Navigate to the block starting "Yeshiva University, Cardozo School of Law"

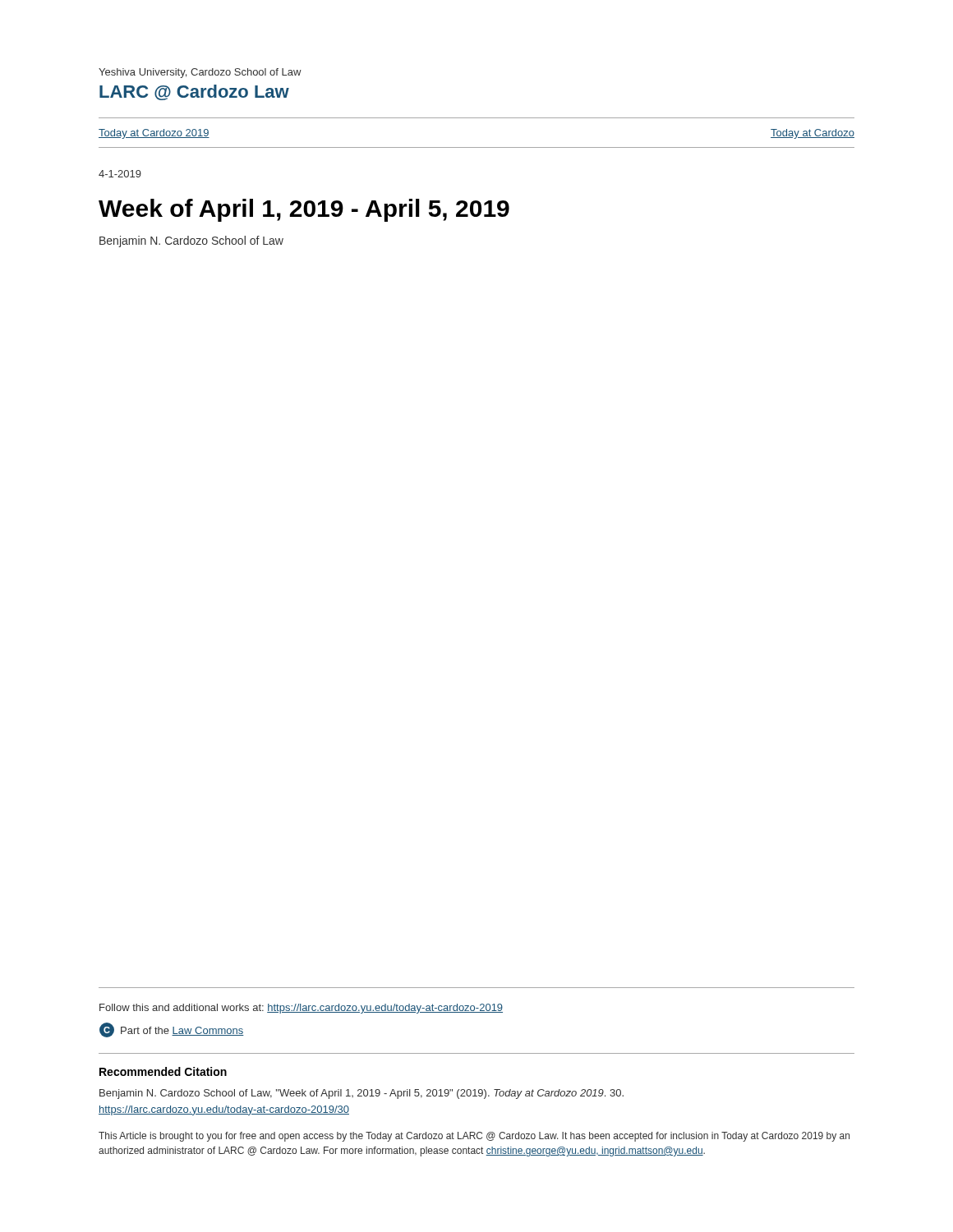pos(200,72)
